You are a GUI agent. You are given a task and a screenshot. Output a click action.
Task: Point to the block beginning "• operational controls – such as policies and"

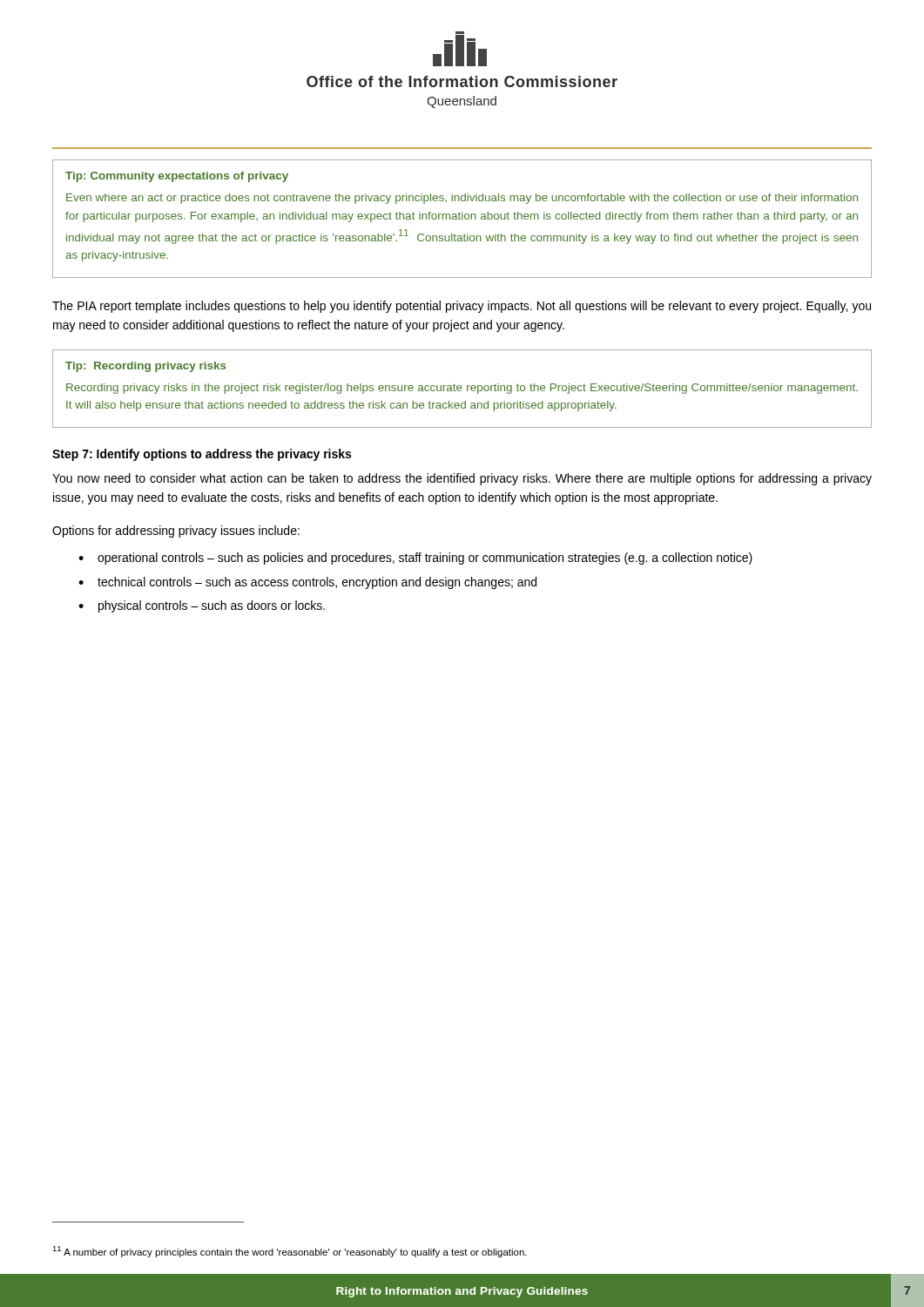475,560
